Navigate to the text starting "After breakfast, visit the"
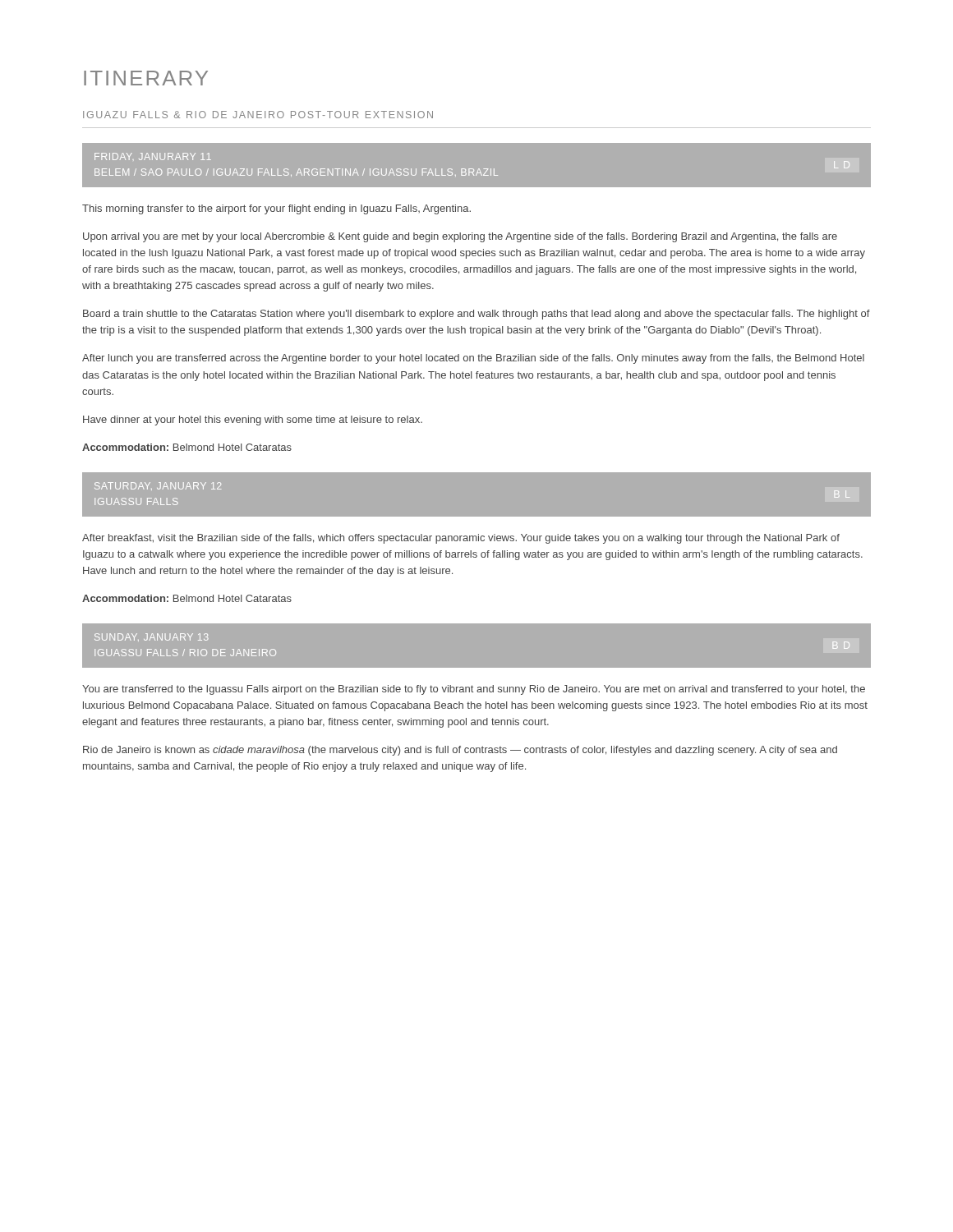953x1232 pixels. (476, 554)
